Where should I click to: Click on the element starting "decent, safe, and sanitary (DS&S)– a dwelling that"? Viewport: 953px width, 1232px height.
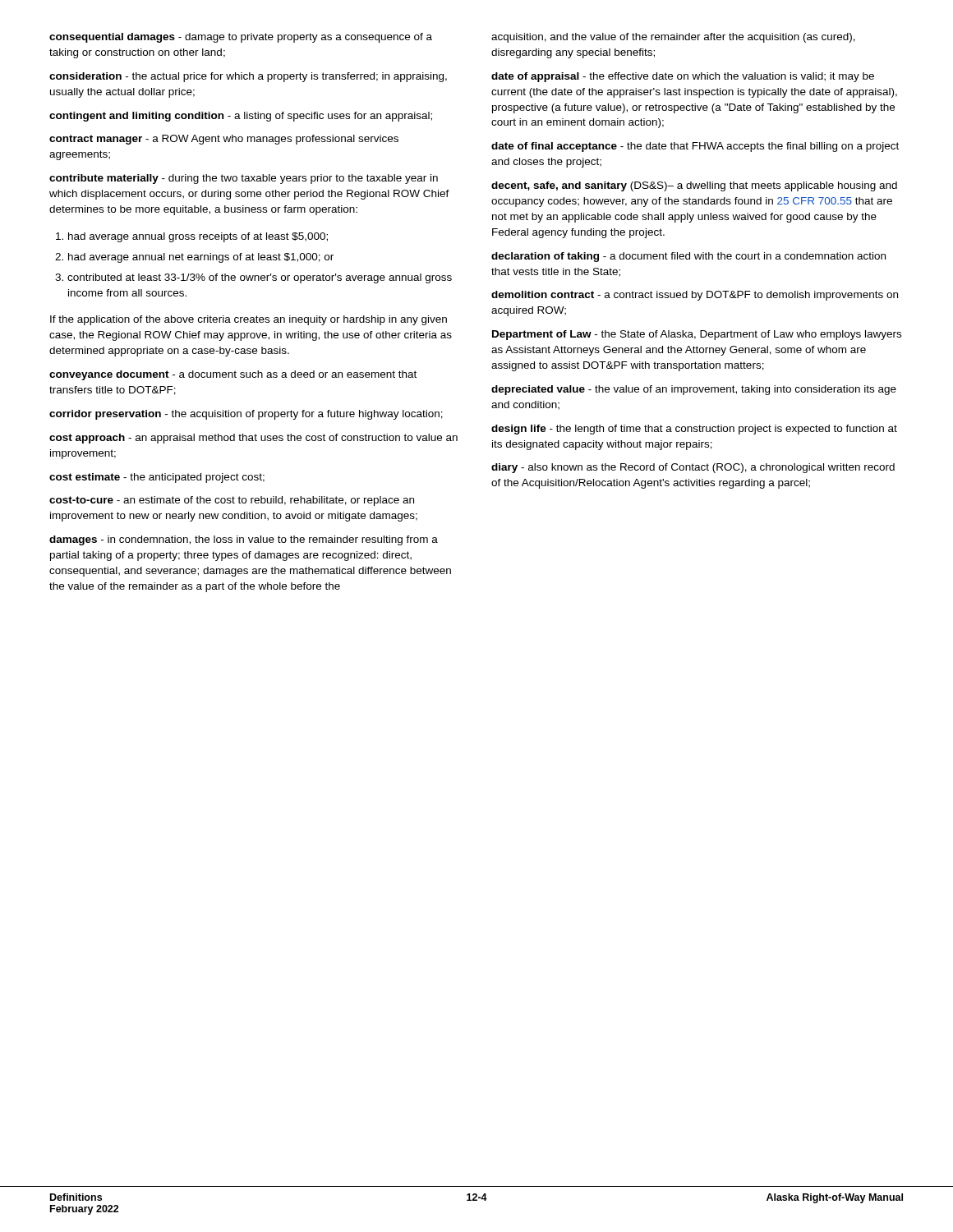point(694,209)
